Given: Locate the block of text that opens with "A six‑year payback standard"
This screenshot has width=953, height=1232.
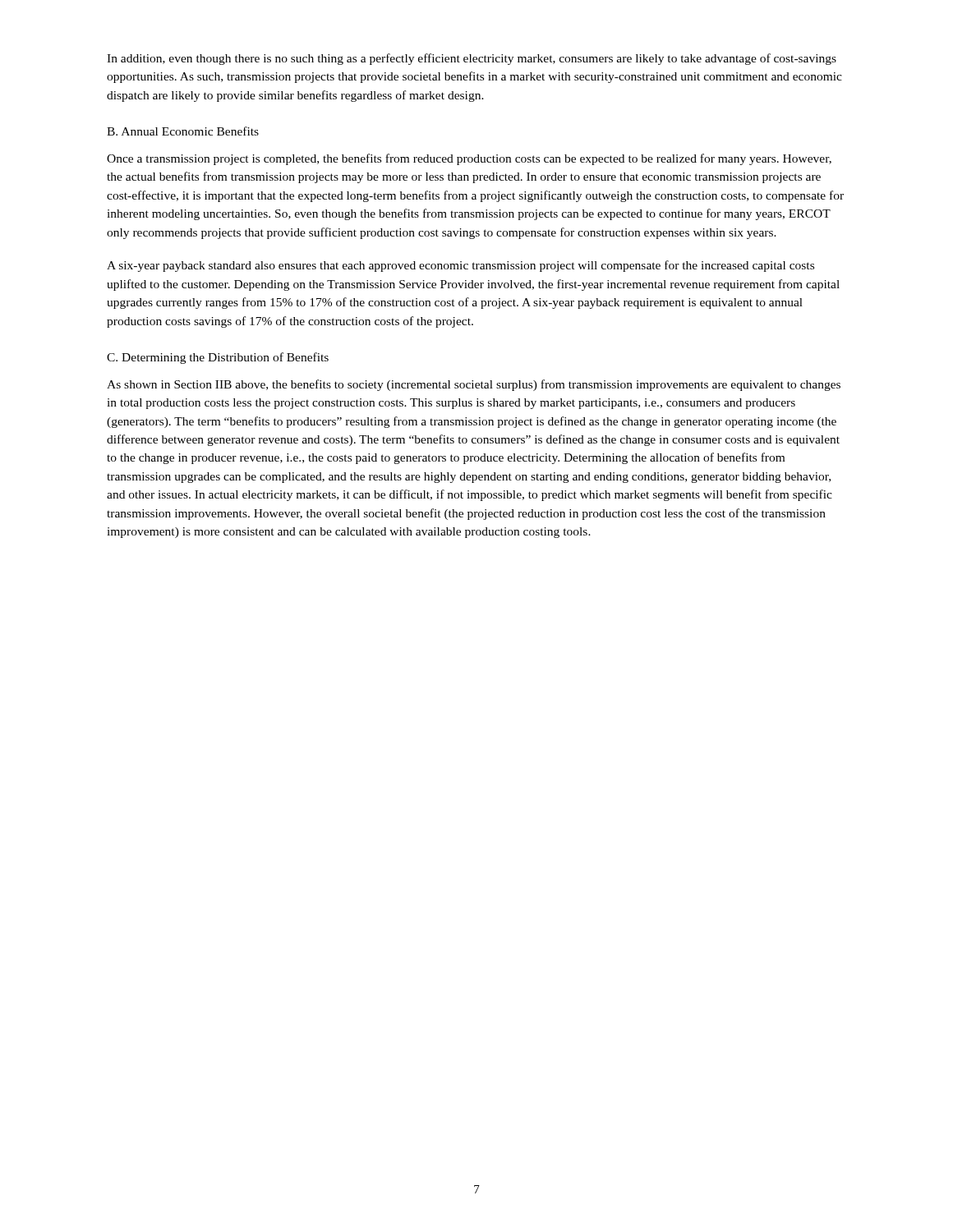Looking at the screenshot, I should pos(473,293).
